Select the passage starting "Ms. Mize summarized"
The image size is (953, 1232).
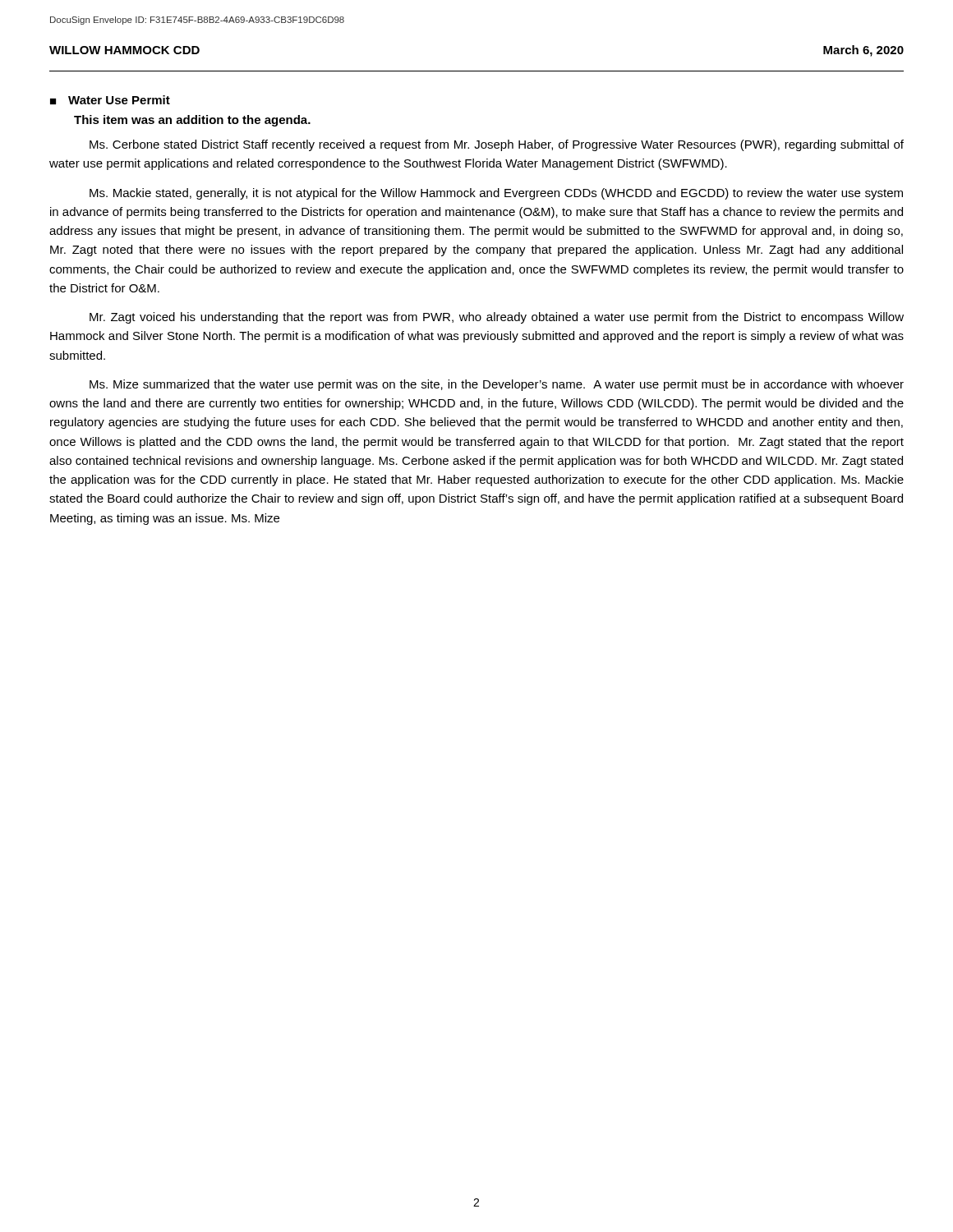476,451
